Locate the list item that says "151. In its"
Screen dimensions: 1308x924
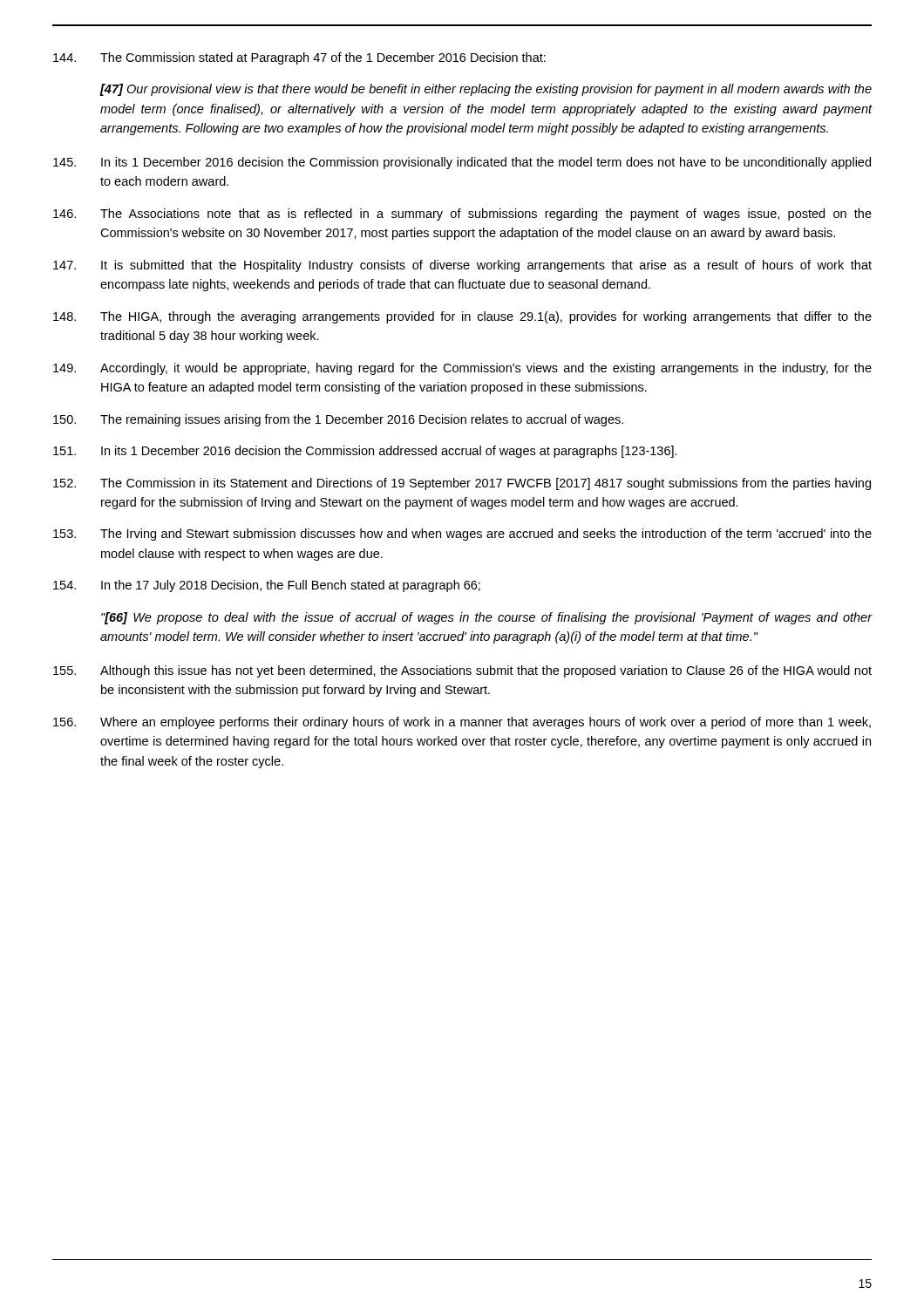pos(462,451)
